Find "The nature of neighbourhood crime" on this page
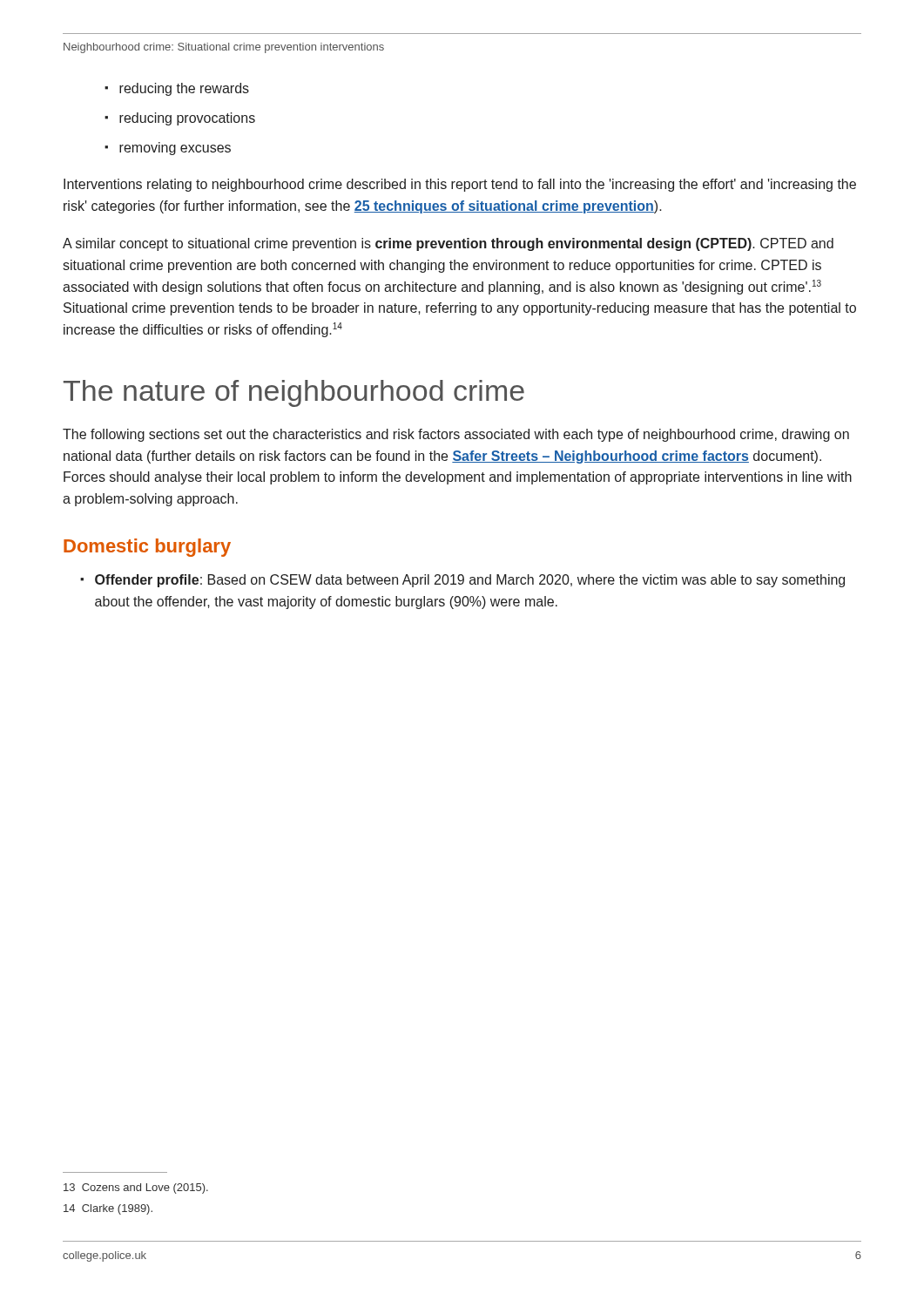Viewport: 924px width, 1307px height. click(294, 390)
